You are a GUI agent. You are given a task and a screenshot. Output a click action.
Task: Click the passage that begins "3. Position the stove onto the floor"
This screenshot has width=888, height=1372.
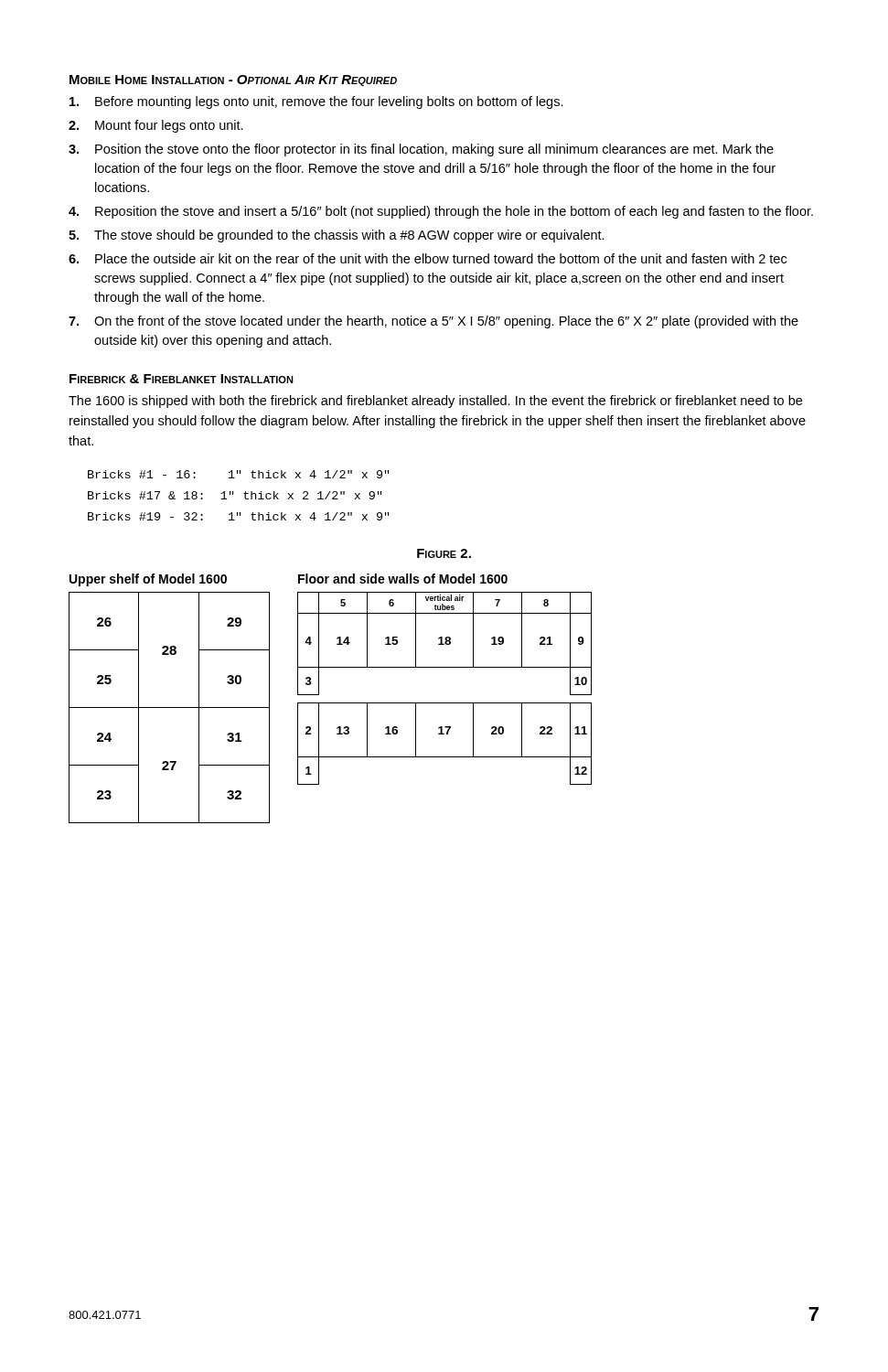tap(444, 169)
